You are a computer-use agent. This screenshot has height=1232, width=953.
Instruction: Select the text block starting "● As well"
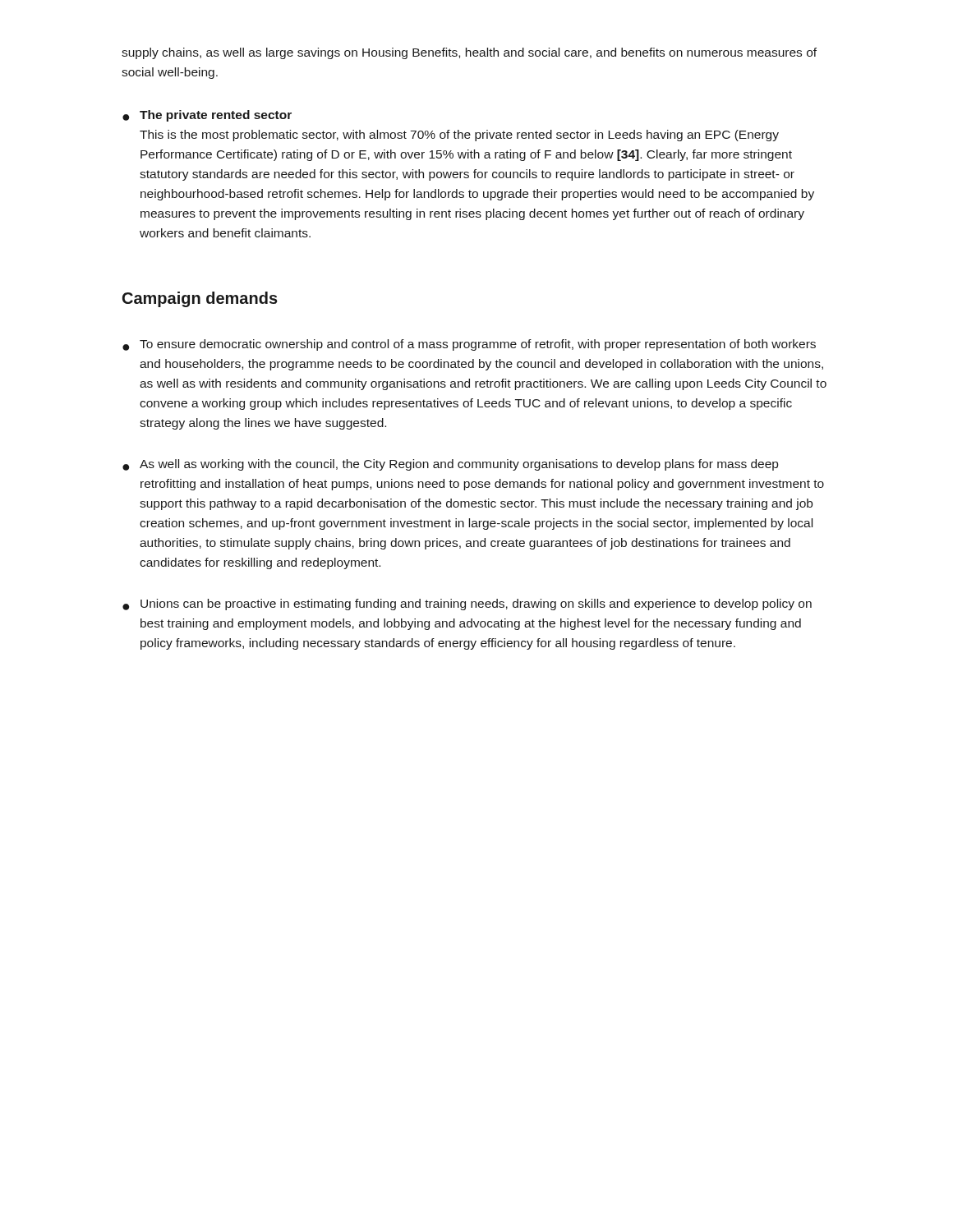click(476, 514)
